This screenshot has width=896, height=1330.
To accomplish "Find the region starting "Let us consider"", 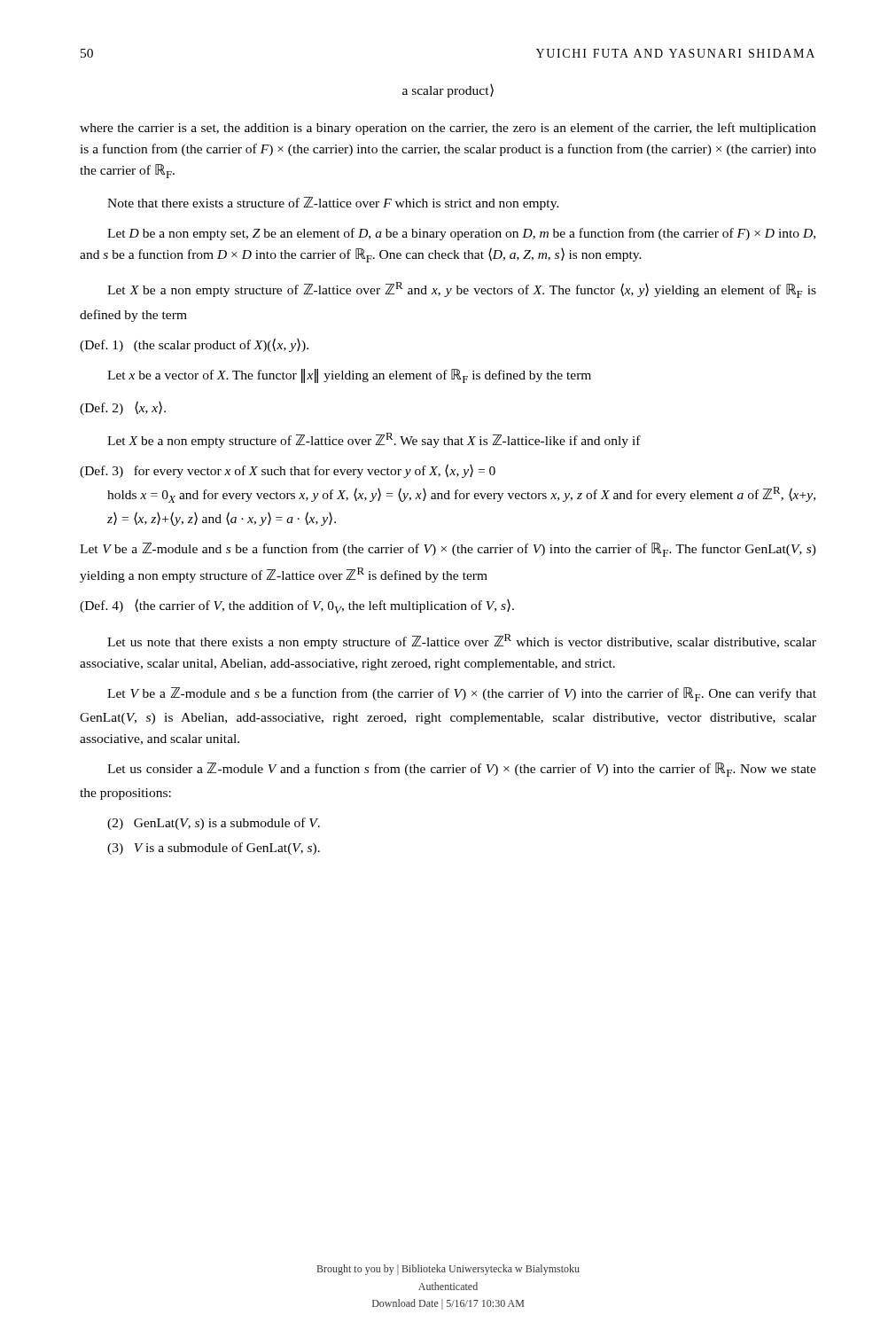I will point(448,780).
